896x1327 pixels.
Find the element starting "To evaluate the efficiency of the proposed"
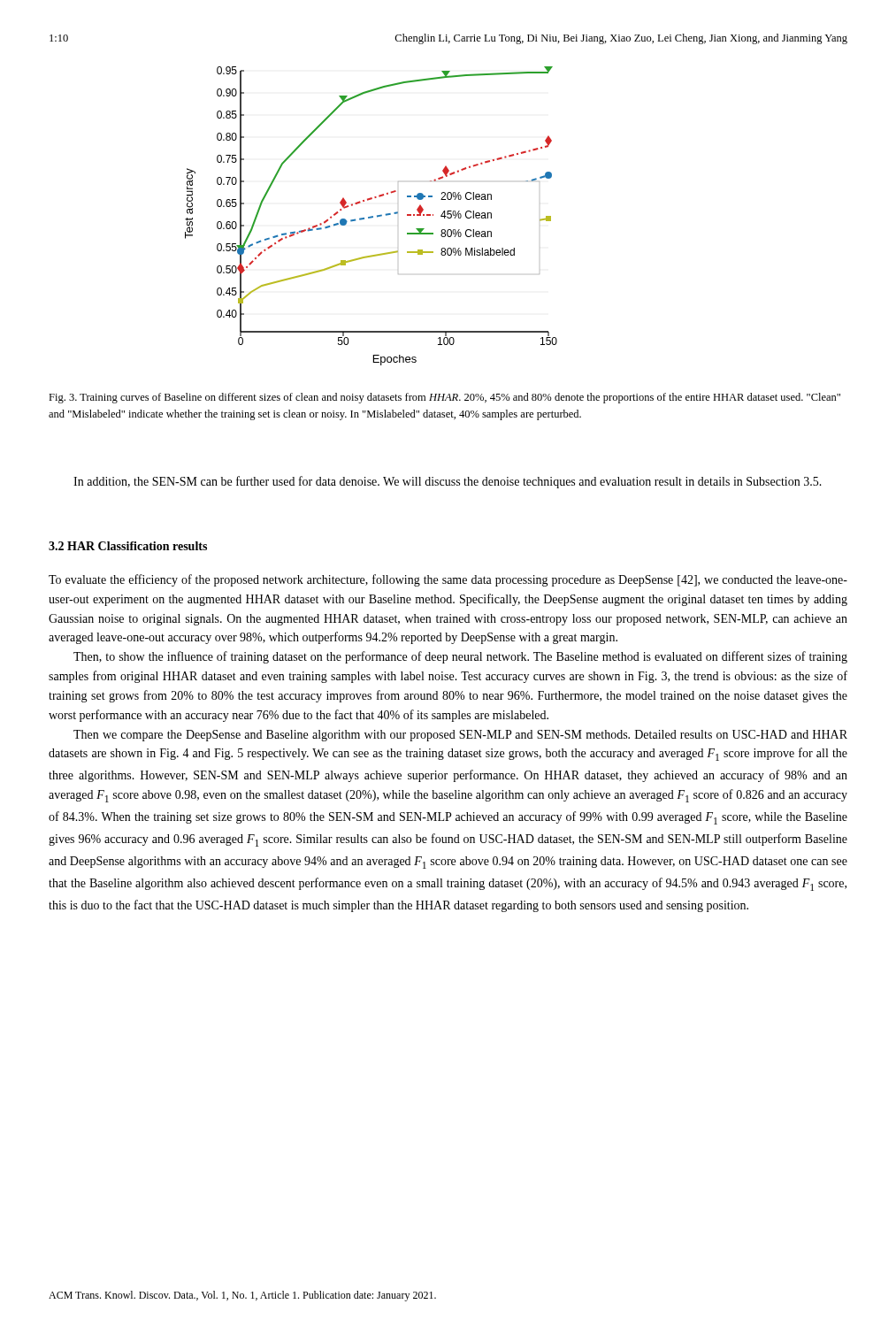click(448, 743)
